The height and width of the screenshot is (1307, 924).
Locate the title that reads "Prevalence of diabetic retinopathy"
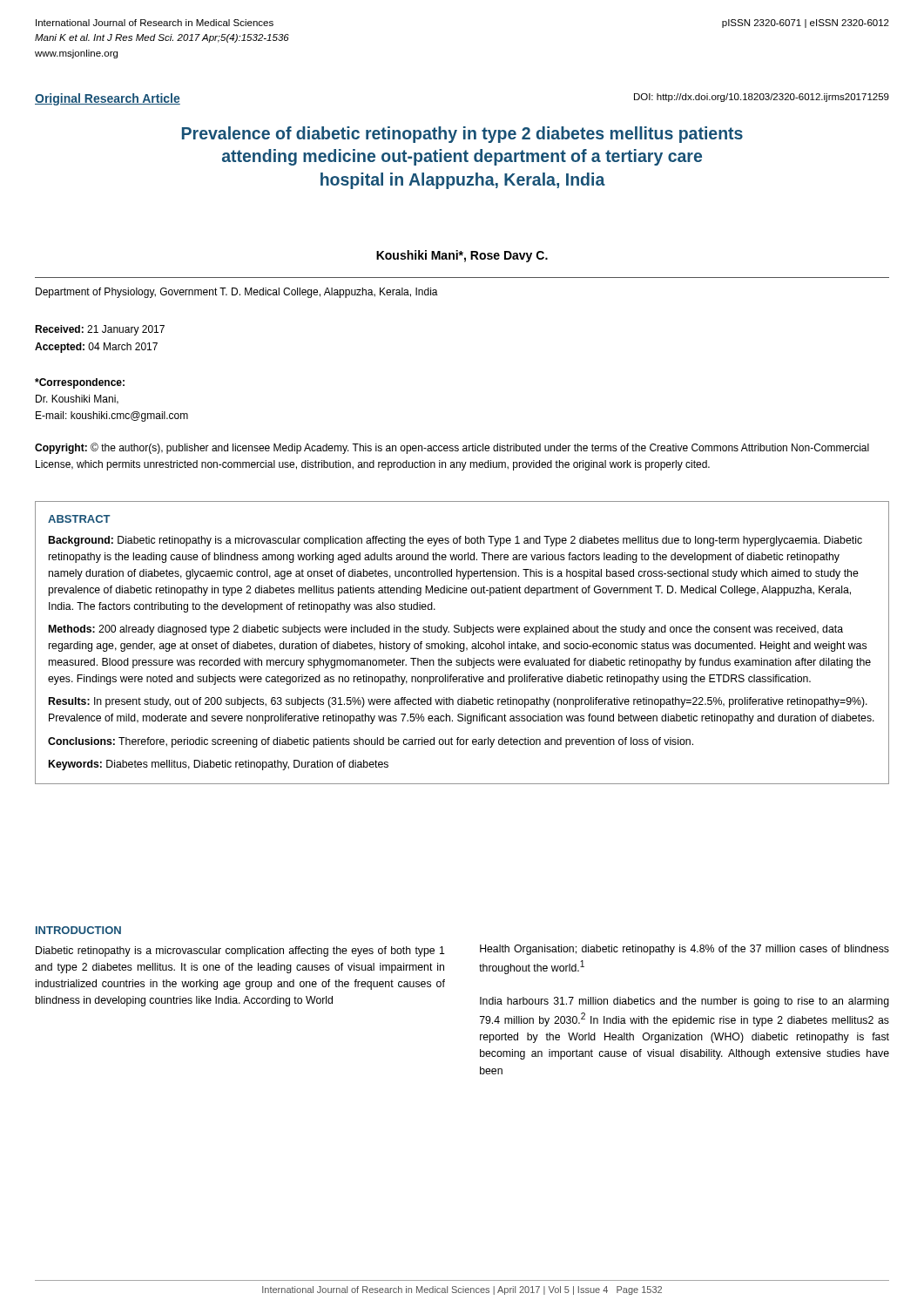(x=462, y=156)
